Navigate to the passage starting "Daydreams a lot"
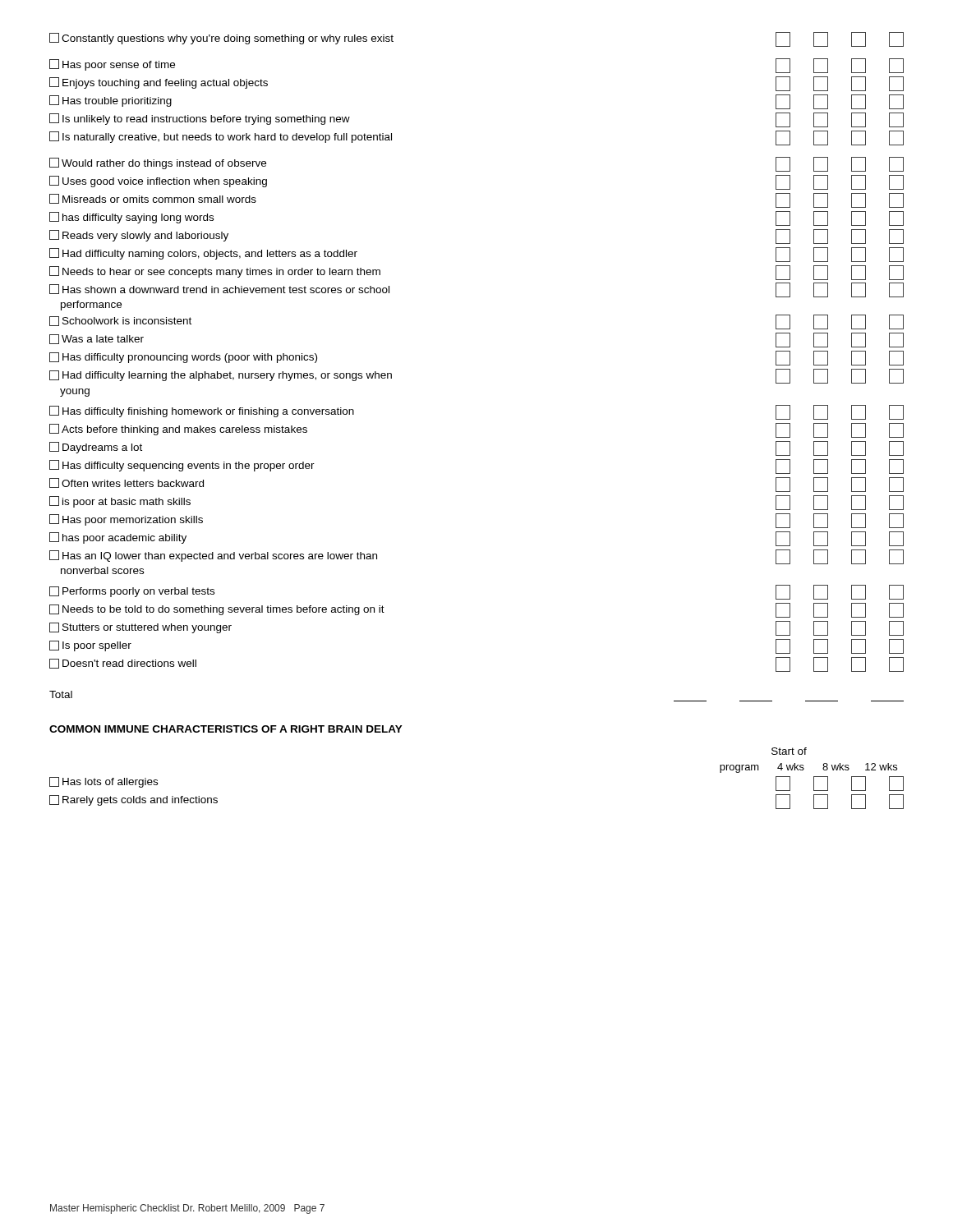The width and height of the screenshot is (953, 1232). tap(78, 449)
